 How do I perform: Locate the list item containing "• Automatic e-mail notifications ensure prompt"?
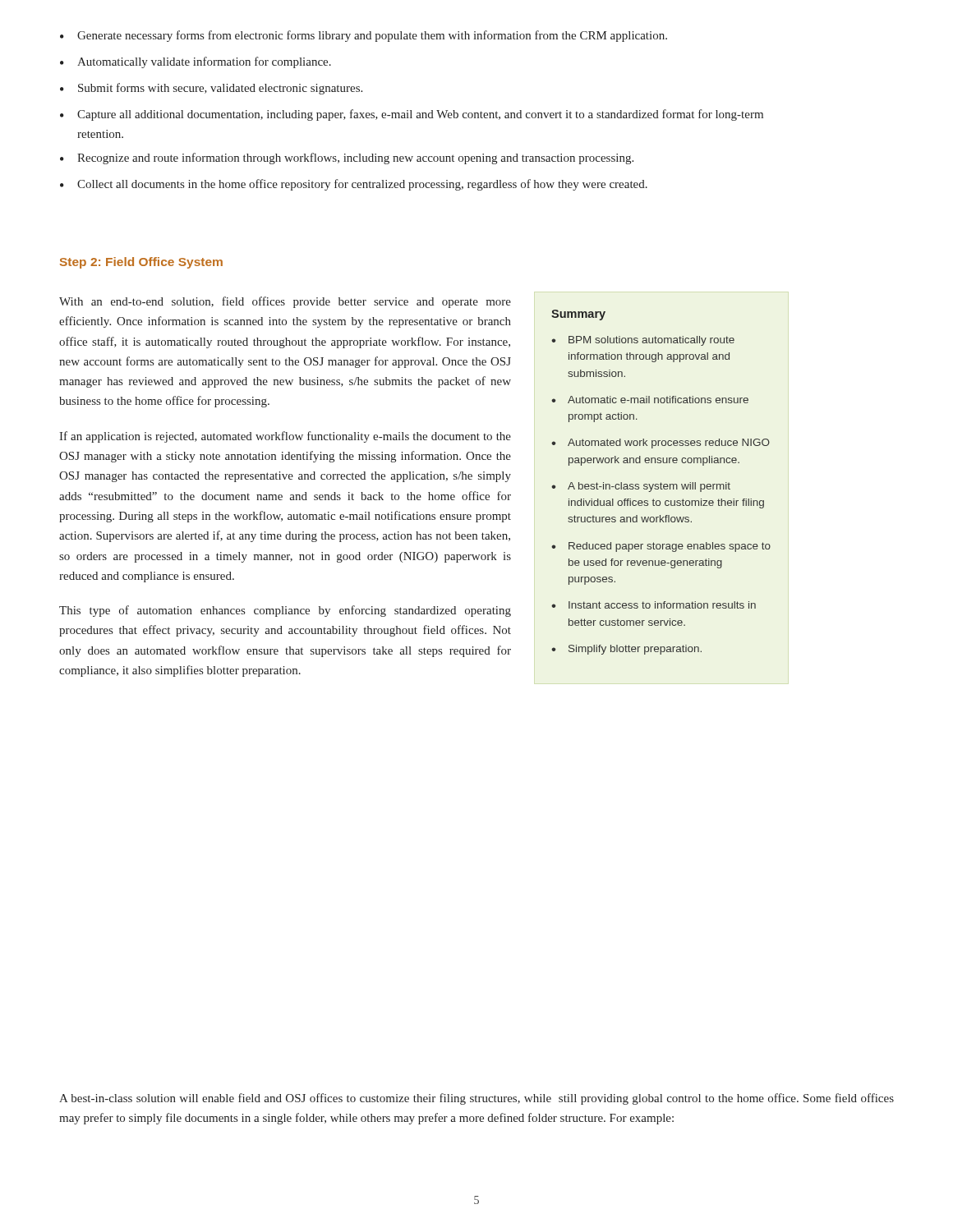point(661,408)
